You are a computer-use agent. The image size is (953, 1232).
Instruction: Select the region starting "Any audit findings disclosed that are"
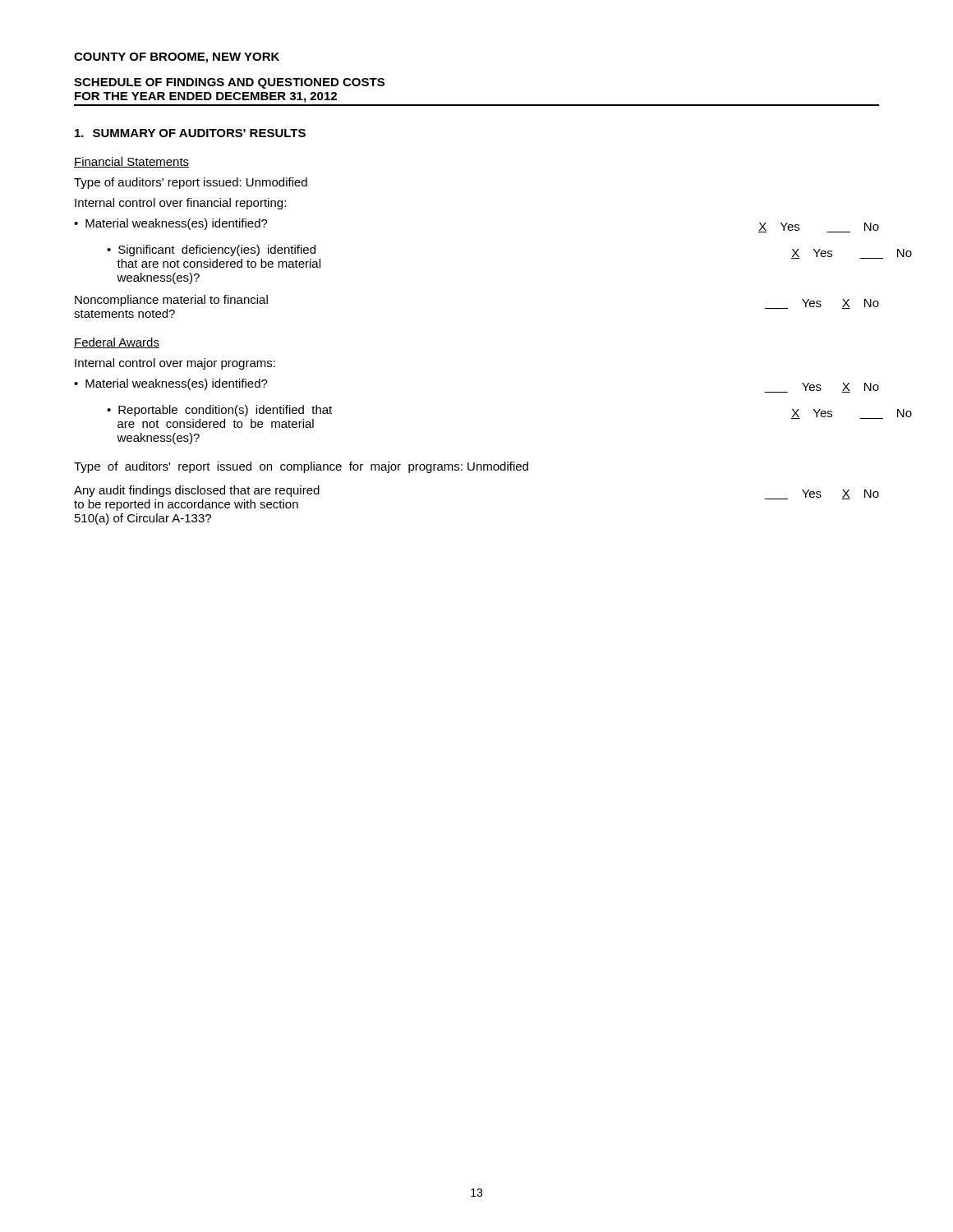point(217,494)
